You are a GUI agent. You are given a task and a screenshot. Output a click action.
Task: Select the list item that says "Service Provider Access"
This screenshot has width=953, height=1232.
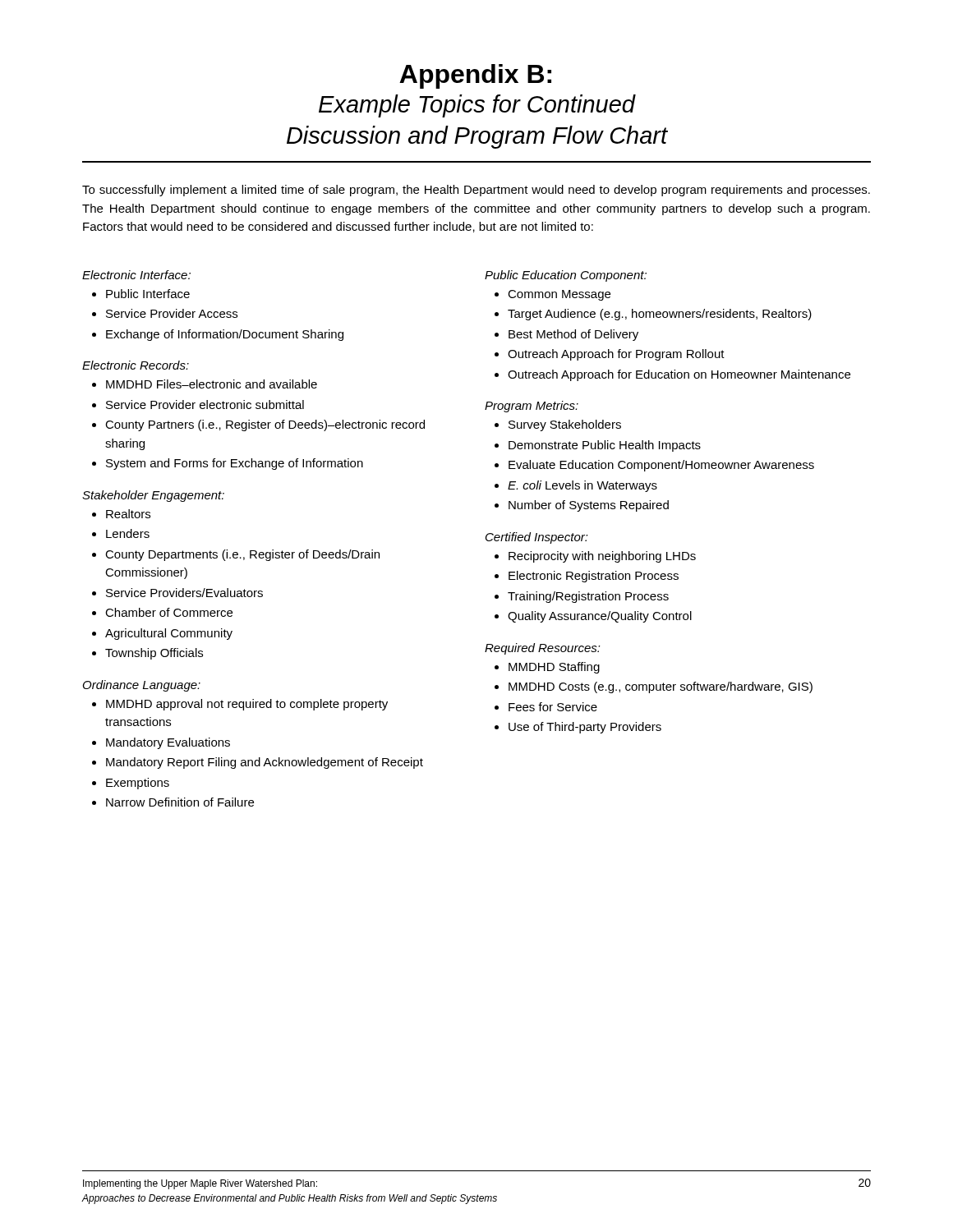click(172, 314)
